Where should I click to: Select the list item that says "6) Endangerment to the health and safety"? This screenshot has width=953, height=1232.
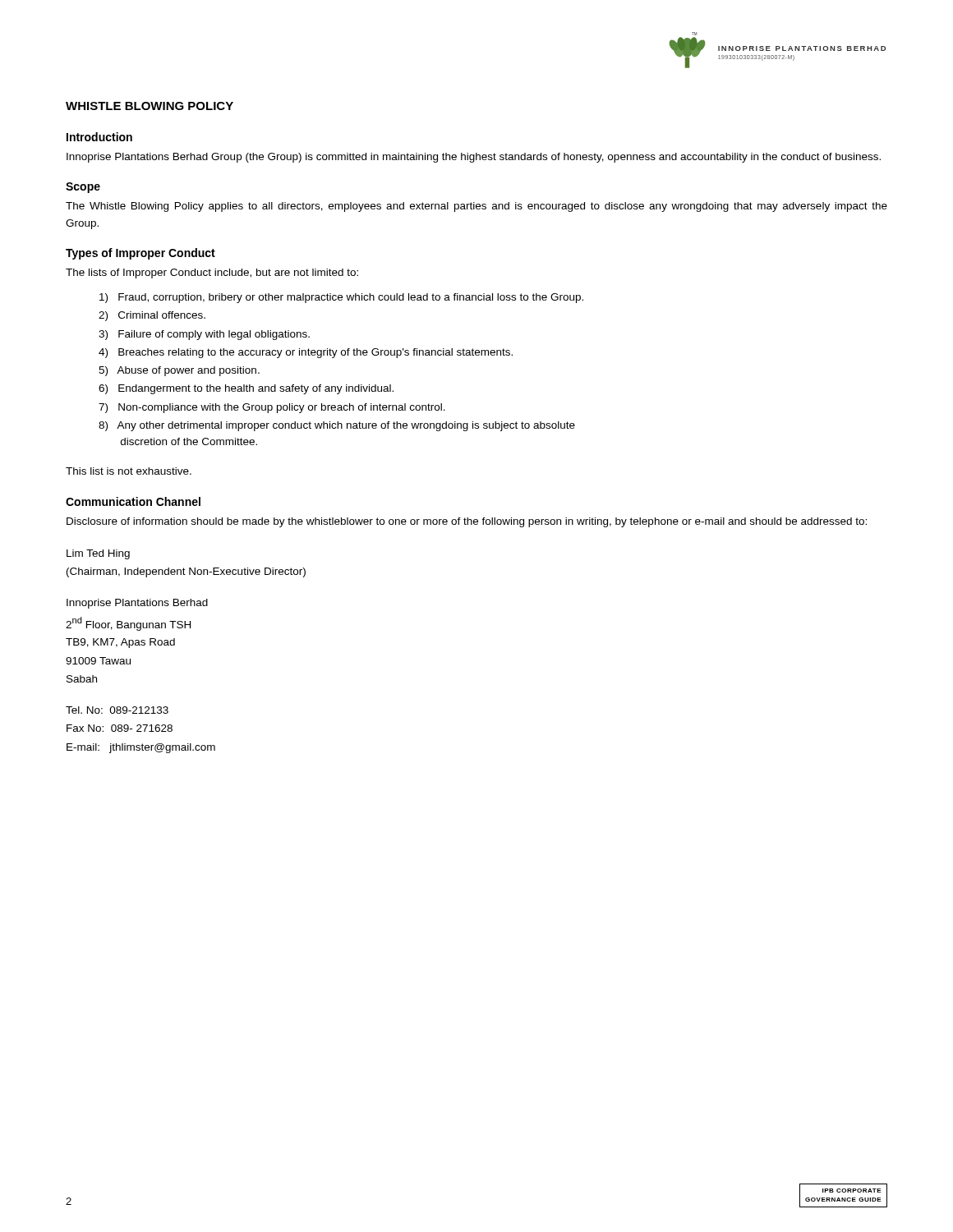(x=247, y=388)
